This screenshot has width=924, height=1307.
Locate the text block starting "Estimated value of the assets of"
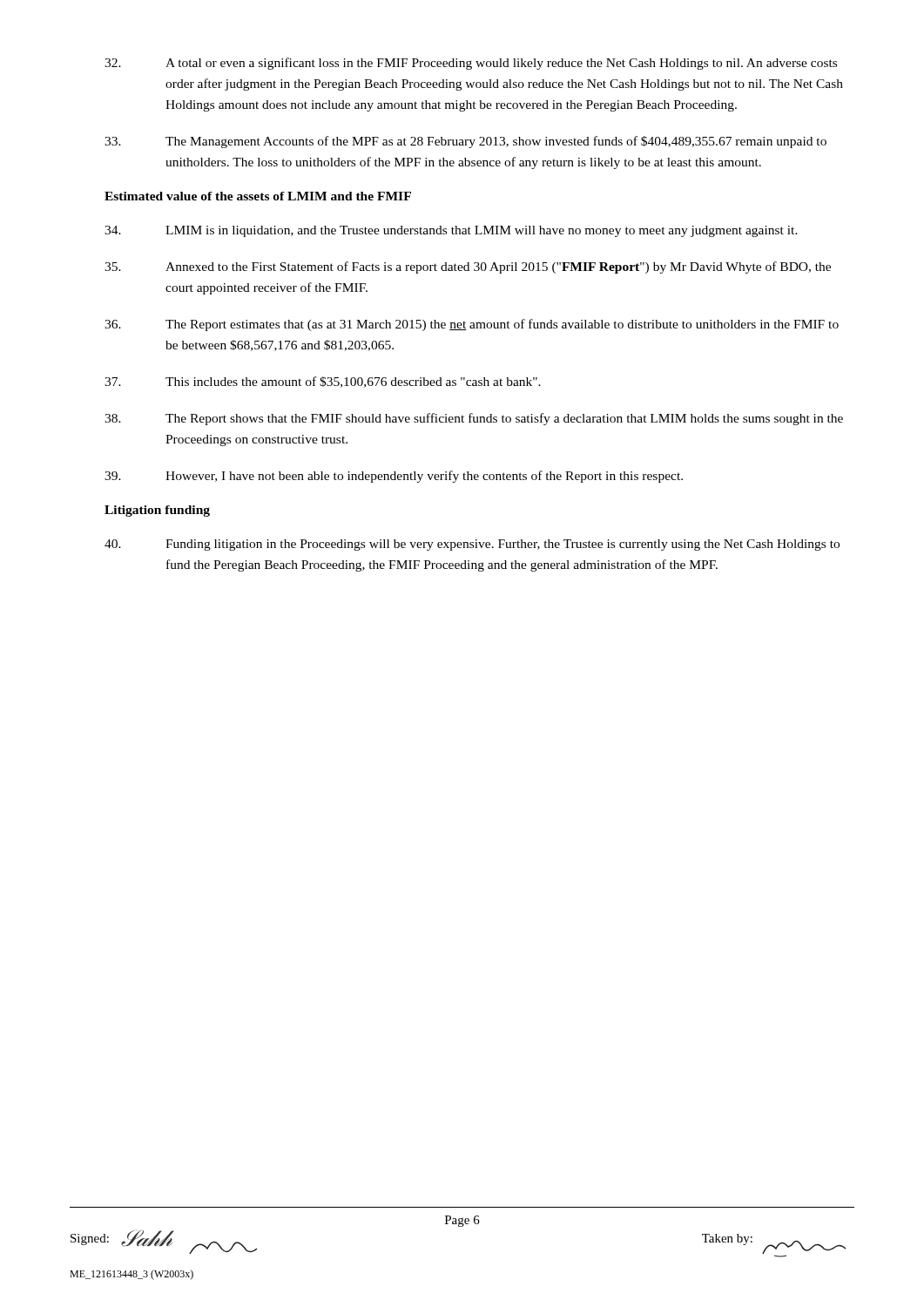point(258,196)
